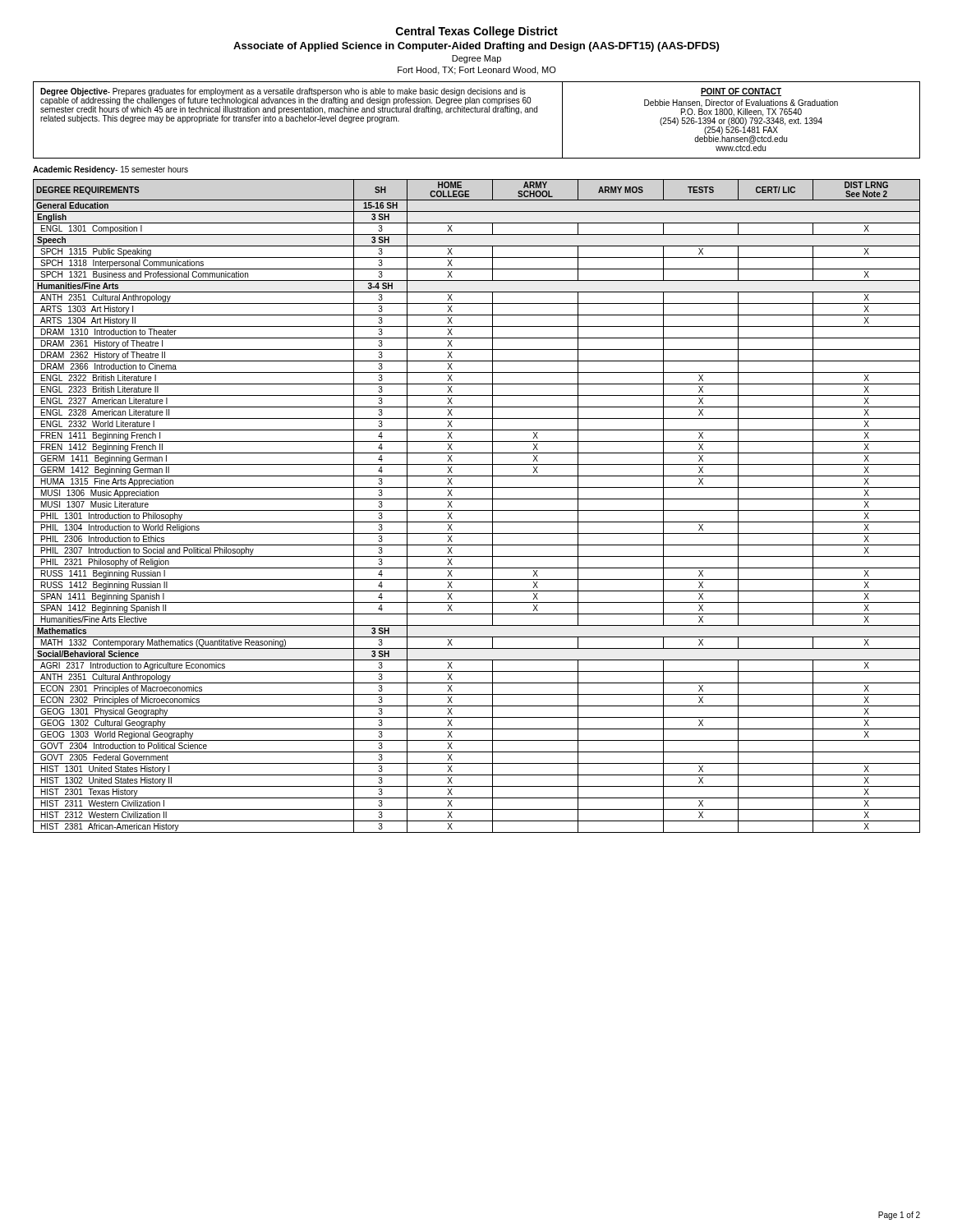Locate the title with the text "Associate of Applied Science in"
This screenshot has width=953, height=1232.
point(476,46)
